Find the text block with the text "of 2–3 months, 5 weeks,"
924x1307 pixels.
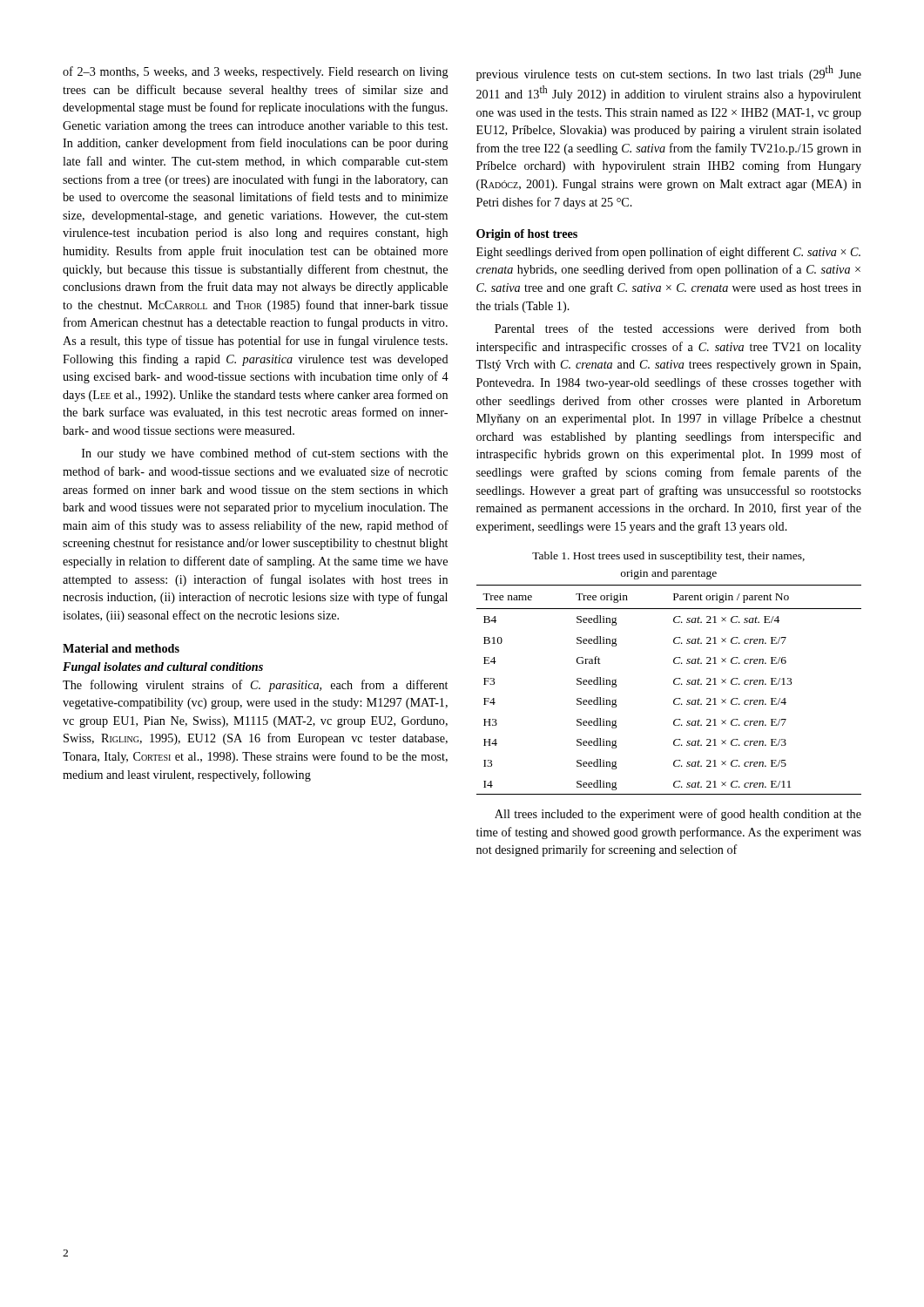pyautogui.click(x=255, y=251)
